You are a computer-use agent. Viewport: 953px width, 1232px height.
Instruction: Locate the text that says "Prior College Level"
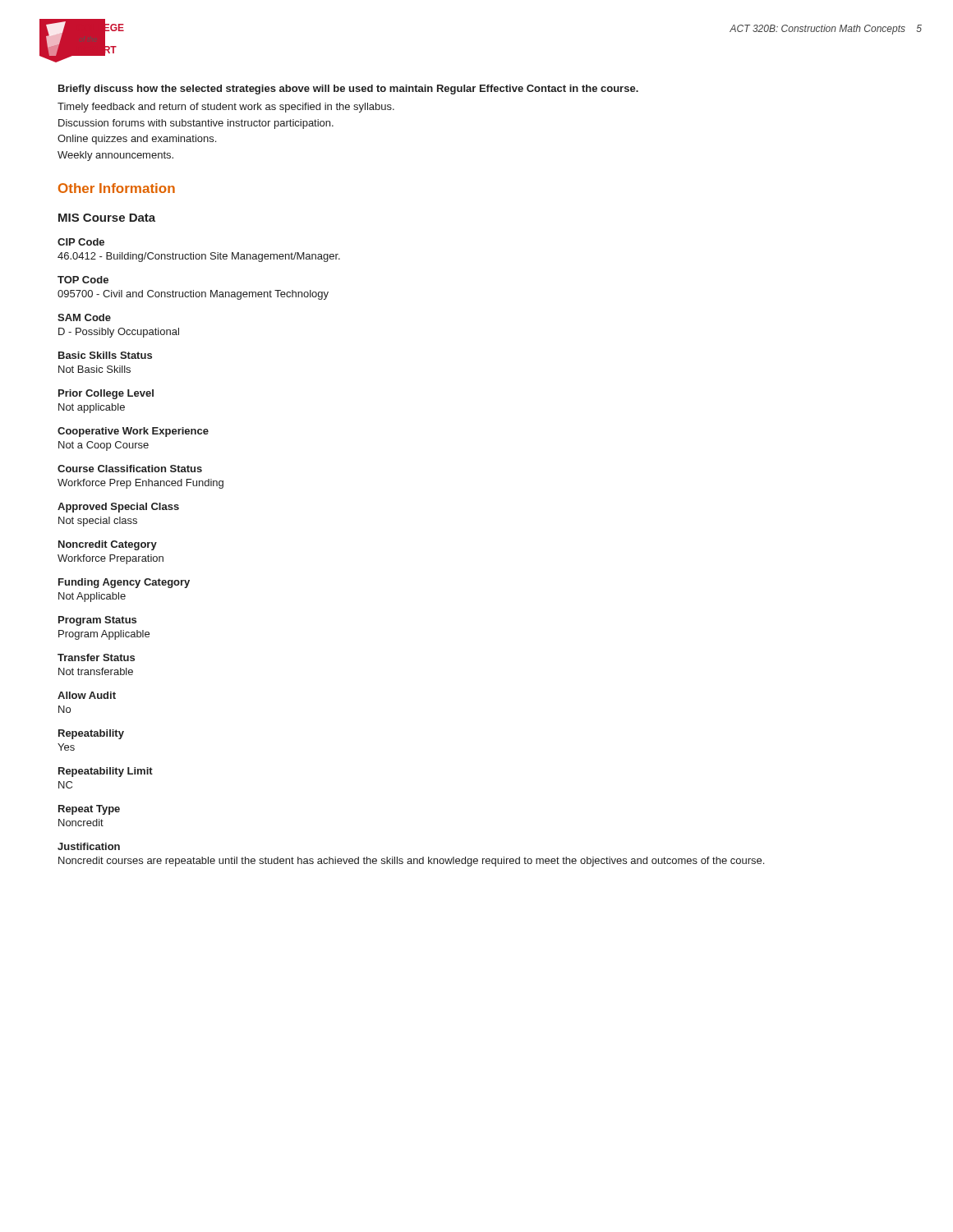106,393
